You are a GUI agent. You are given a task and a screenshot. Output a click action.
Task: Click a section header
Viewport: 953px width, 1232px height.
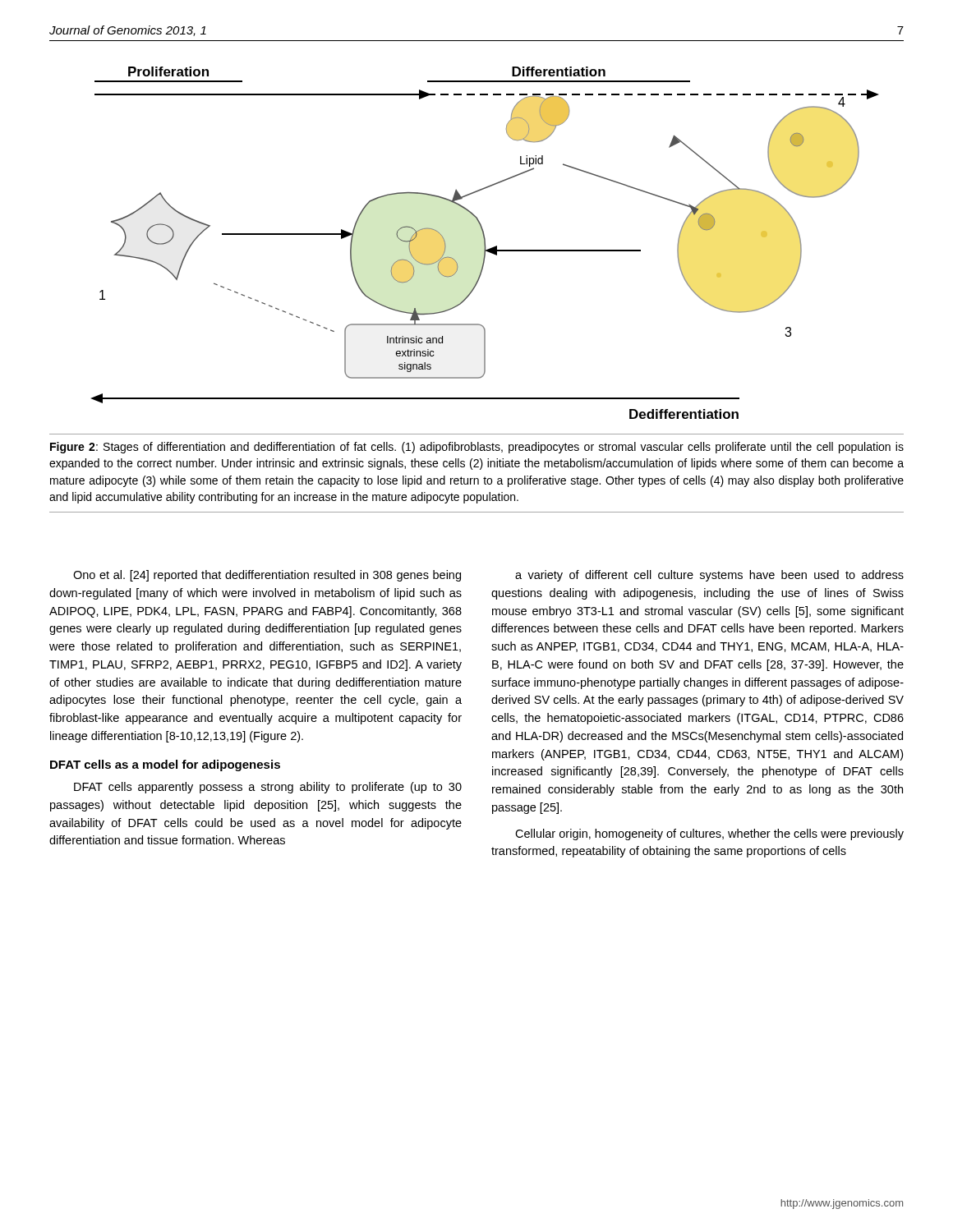coord(165,764)
